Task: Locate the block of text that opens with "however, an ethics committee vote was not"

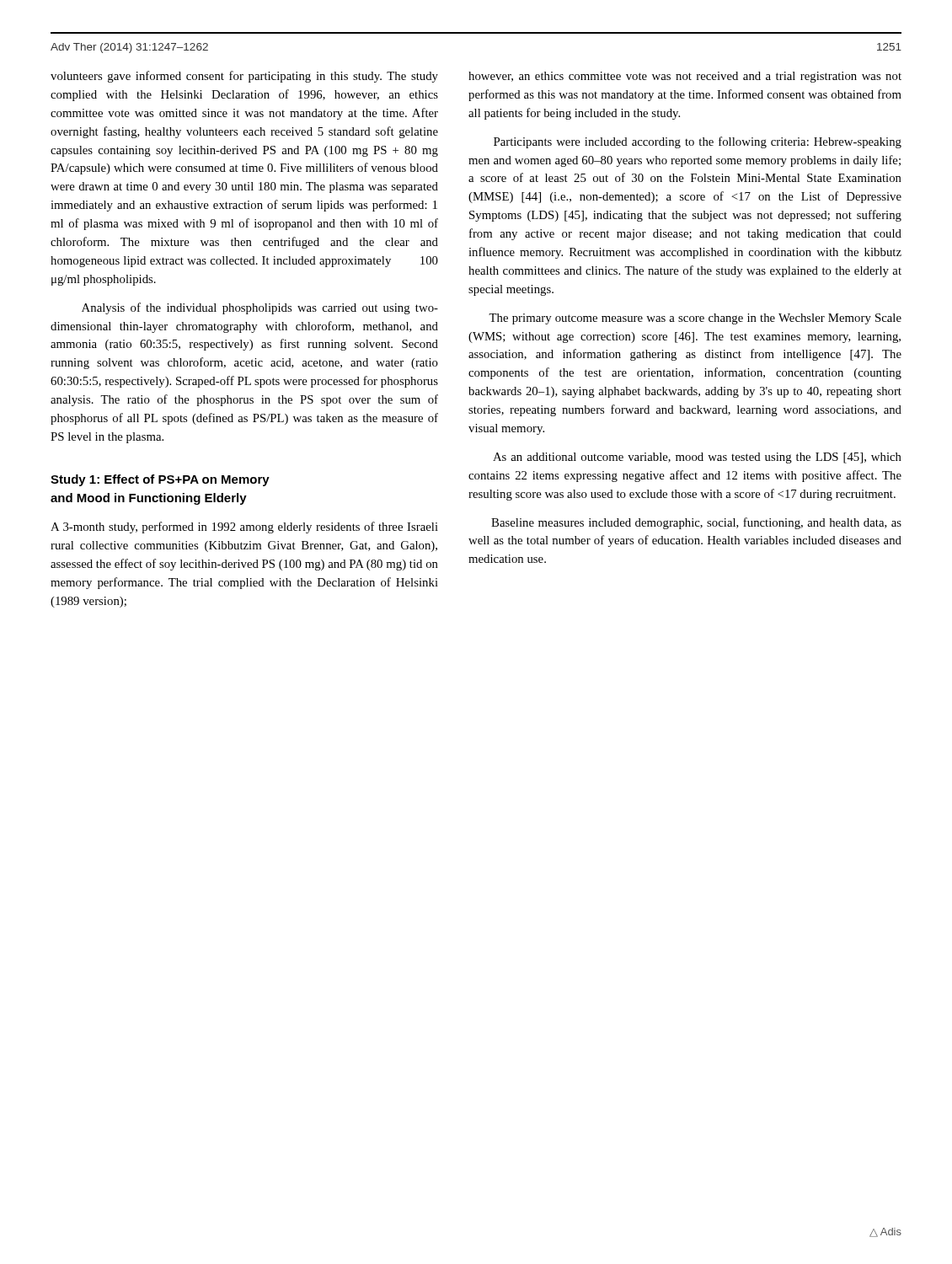Action: point(685,95)
